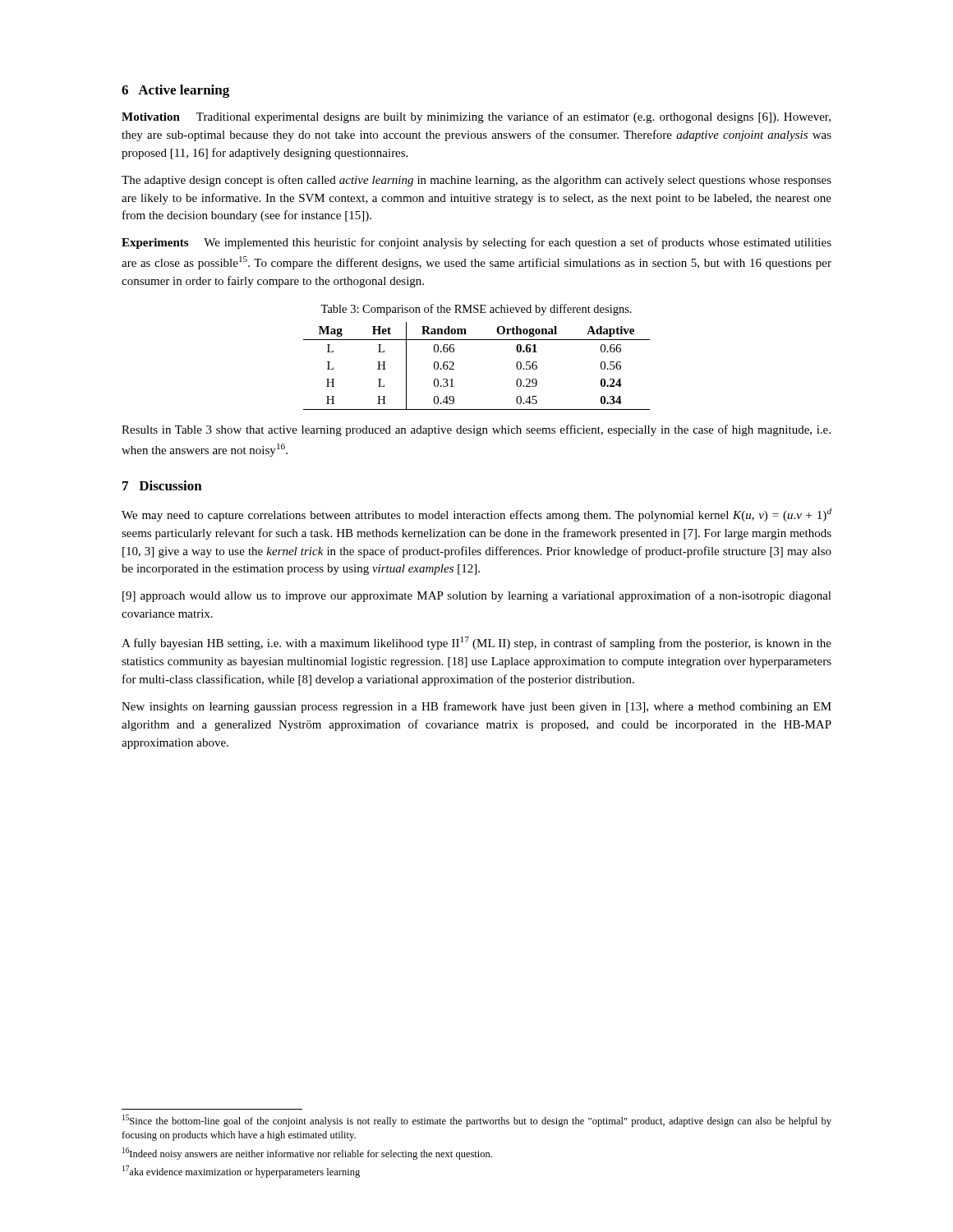The width and height of the screenshot is (953, 1232).
Task: Point to the text block starting "6 Active learning"
Action: pyautogui.click(x=175, y=90)
